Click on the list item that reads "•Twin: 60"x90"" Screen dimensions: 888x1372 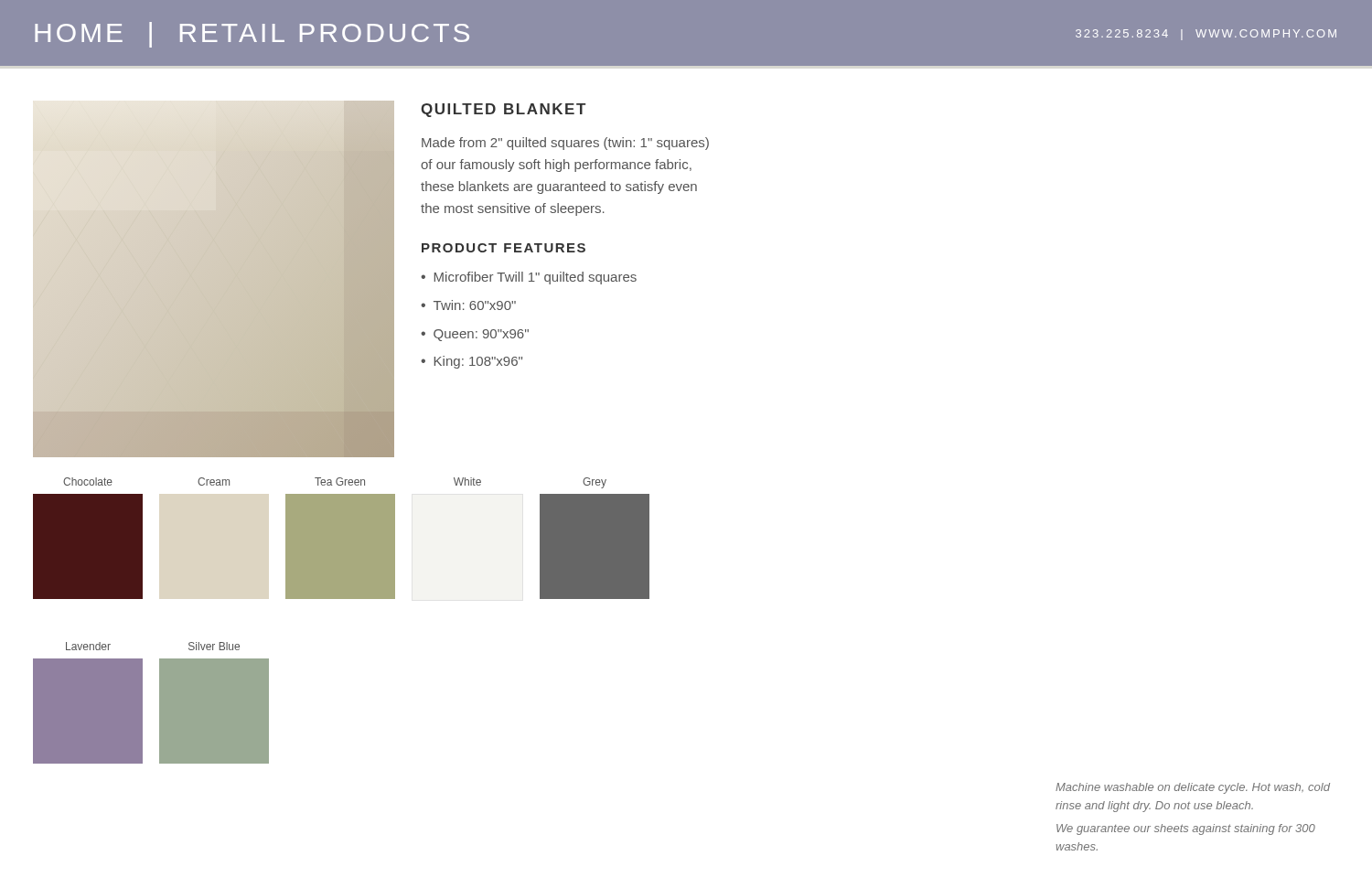coord(468,306)
